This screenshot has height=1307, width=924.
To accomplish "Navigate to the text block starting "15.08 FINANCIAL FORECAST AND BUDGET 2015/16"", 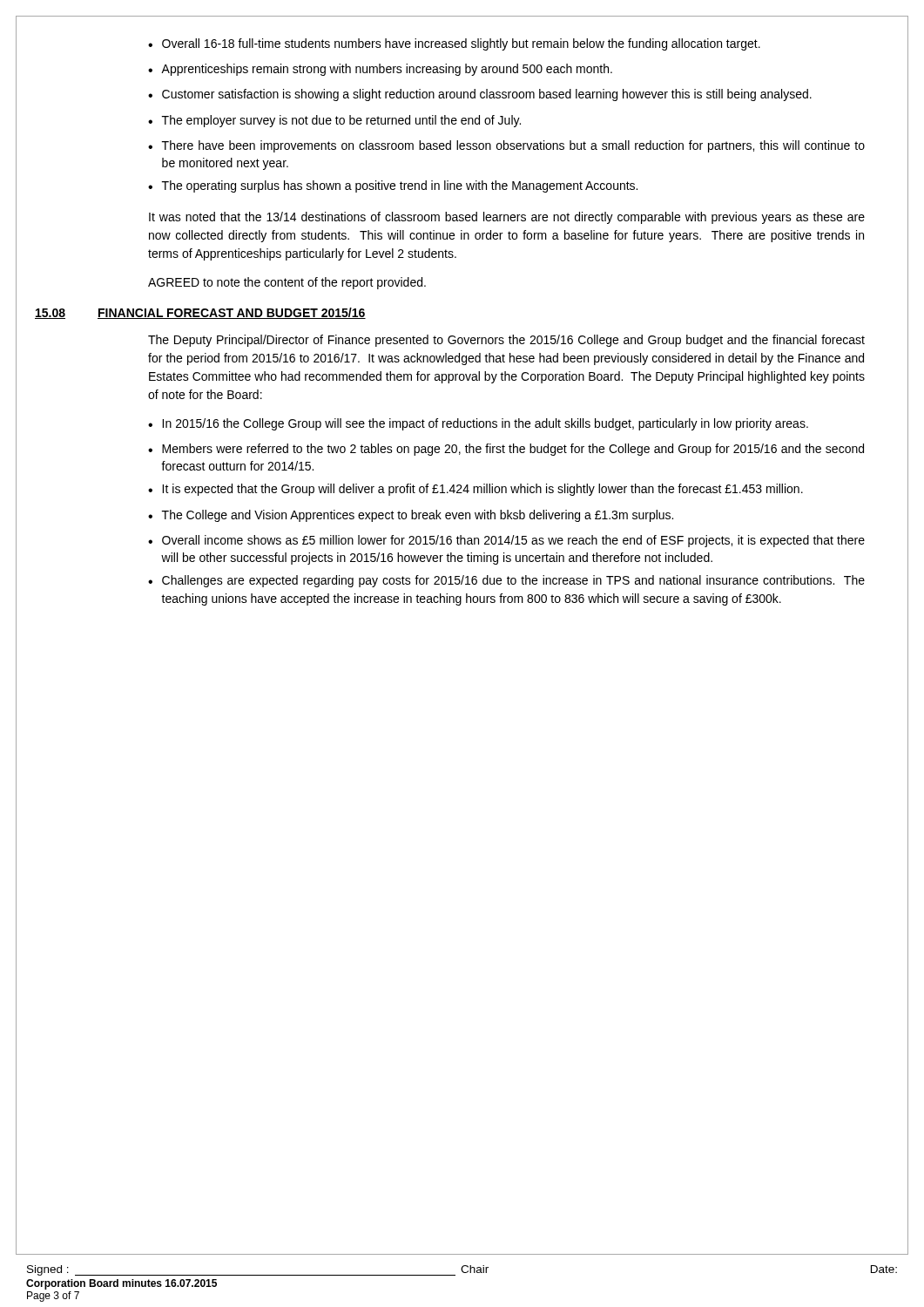I will tap(200, 313).
